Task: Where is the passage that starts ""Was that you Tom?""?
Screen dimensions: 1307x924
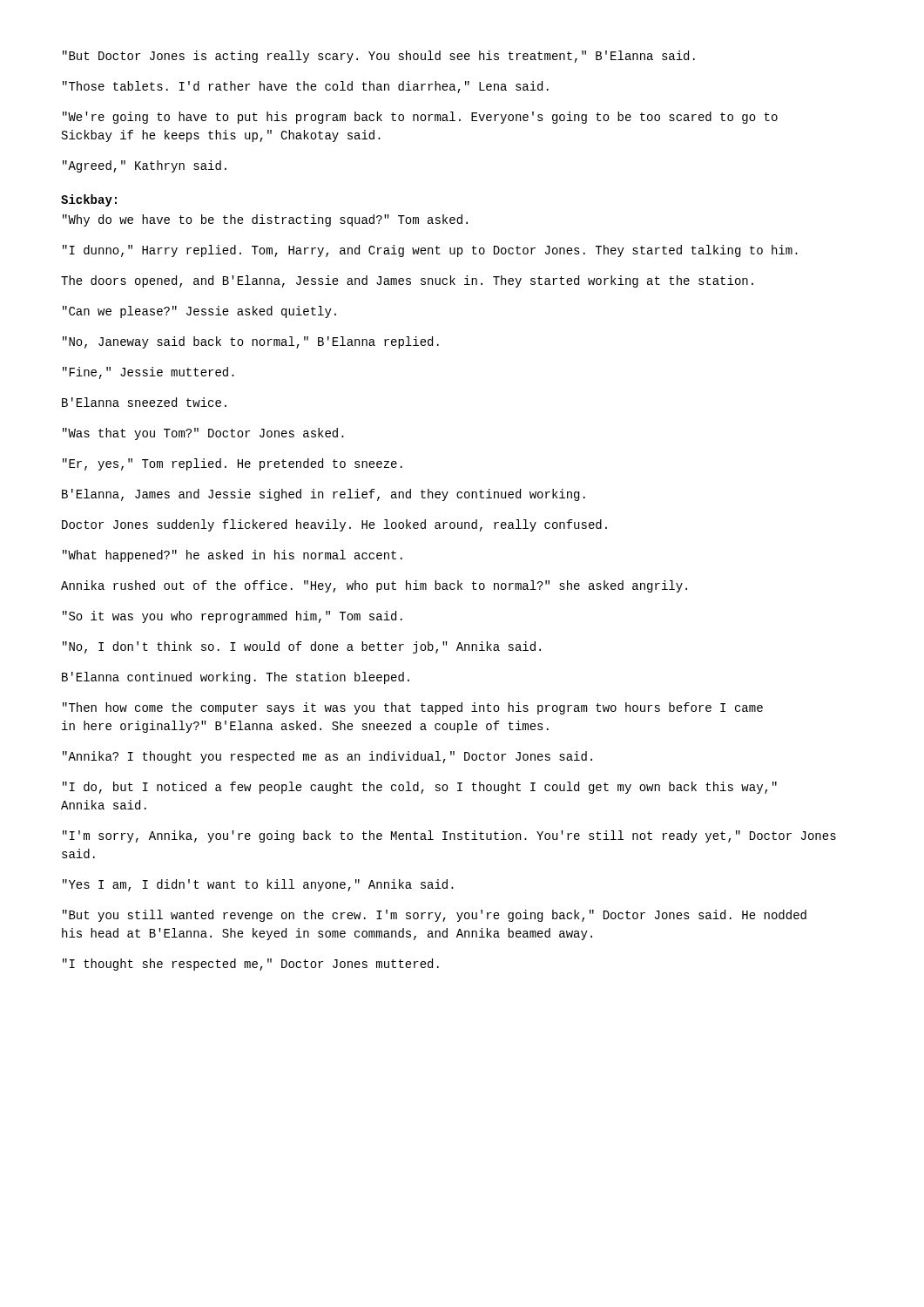Action: point(204,434)
